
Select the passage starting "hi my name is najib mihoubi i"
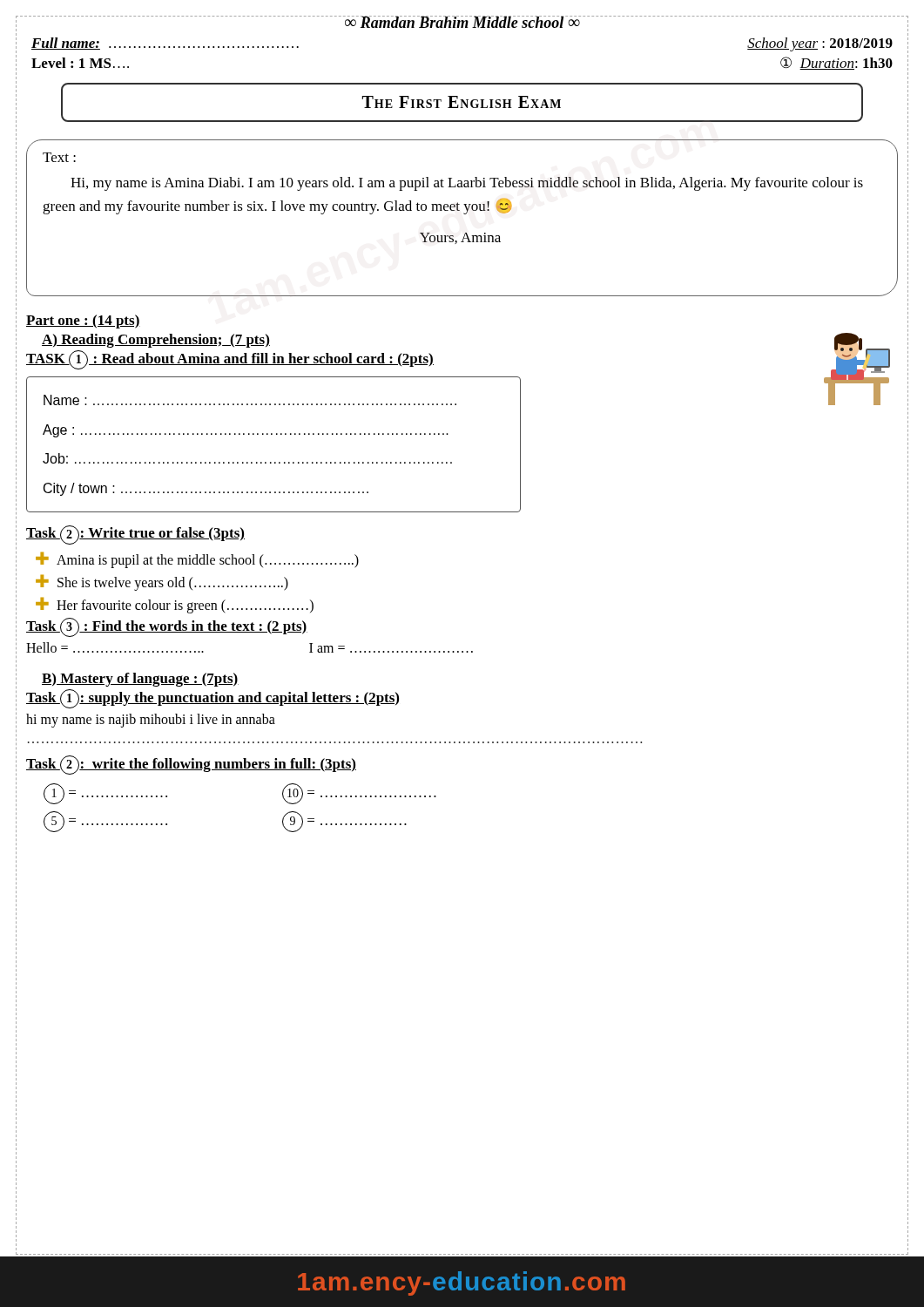coord(151,719)
